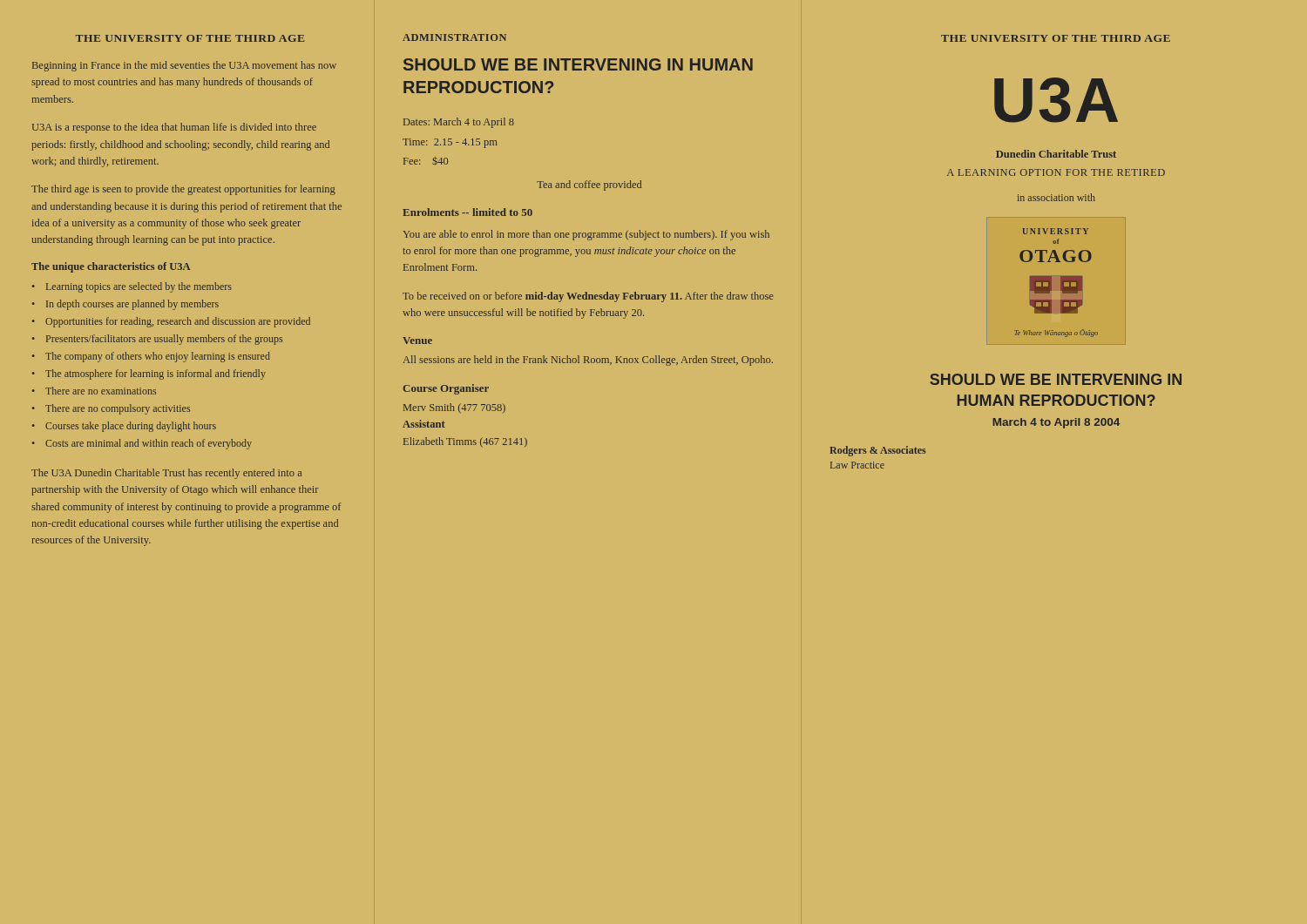Locate the block of text that opens with "•Opportunities for reading, research and discussion are"
1307x924 pixels.
pos(171,321)
